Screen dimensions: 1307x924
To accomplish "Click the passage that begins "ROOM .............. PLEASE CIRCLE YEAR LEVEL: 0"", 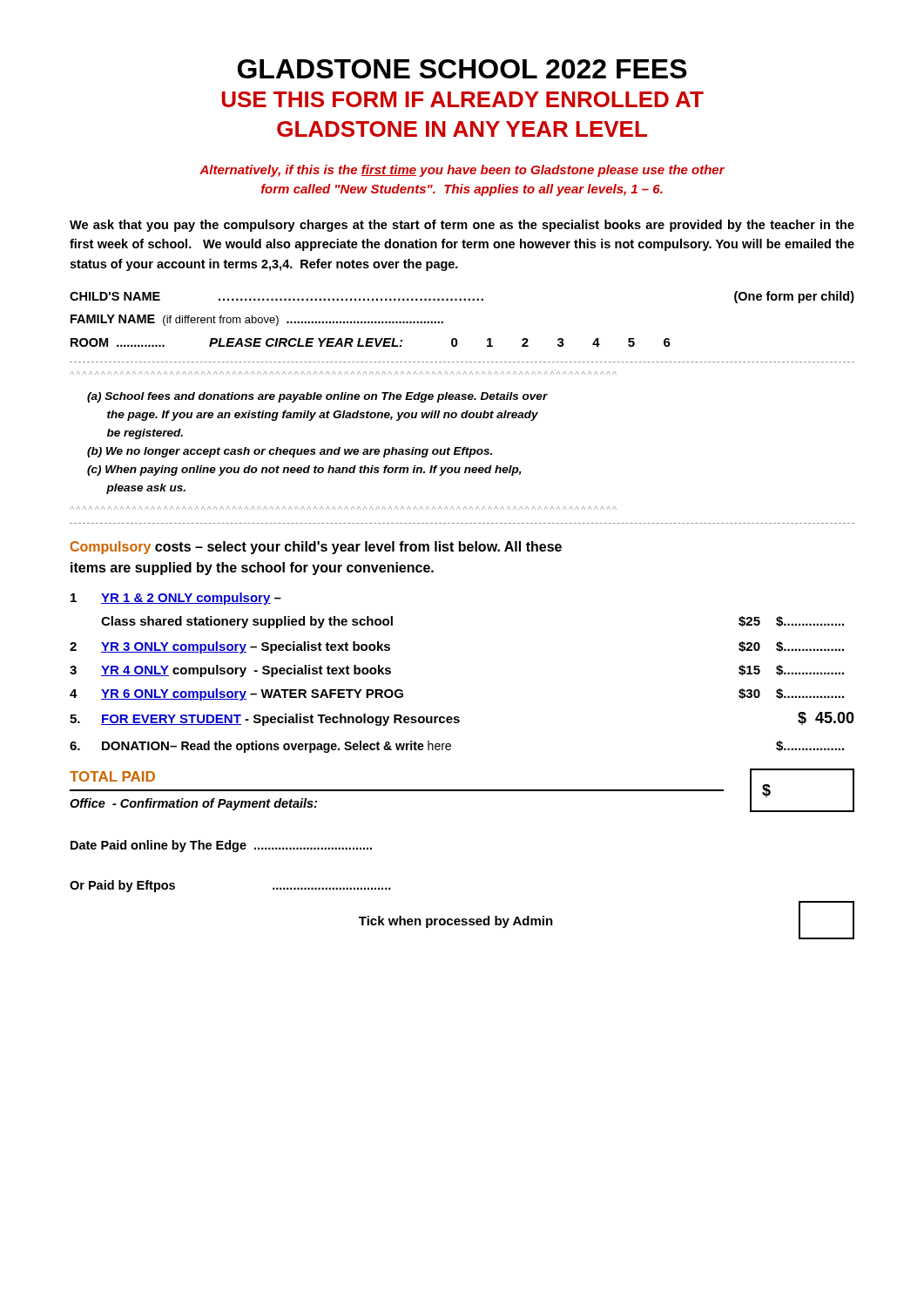I will click(x=374, y=342).
